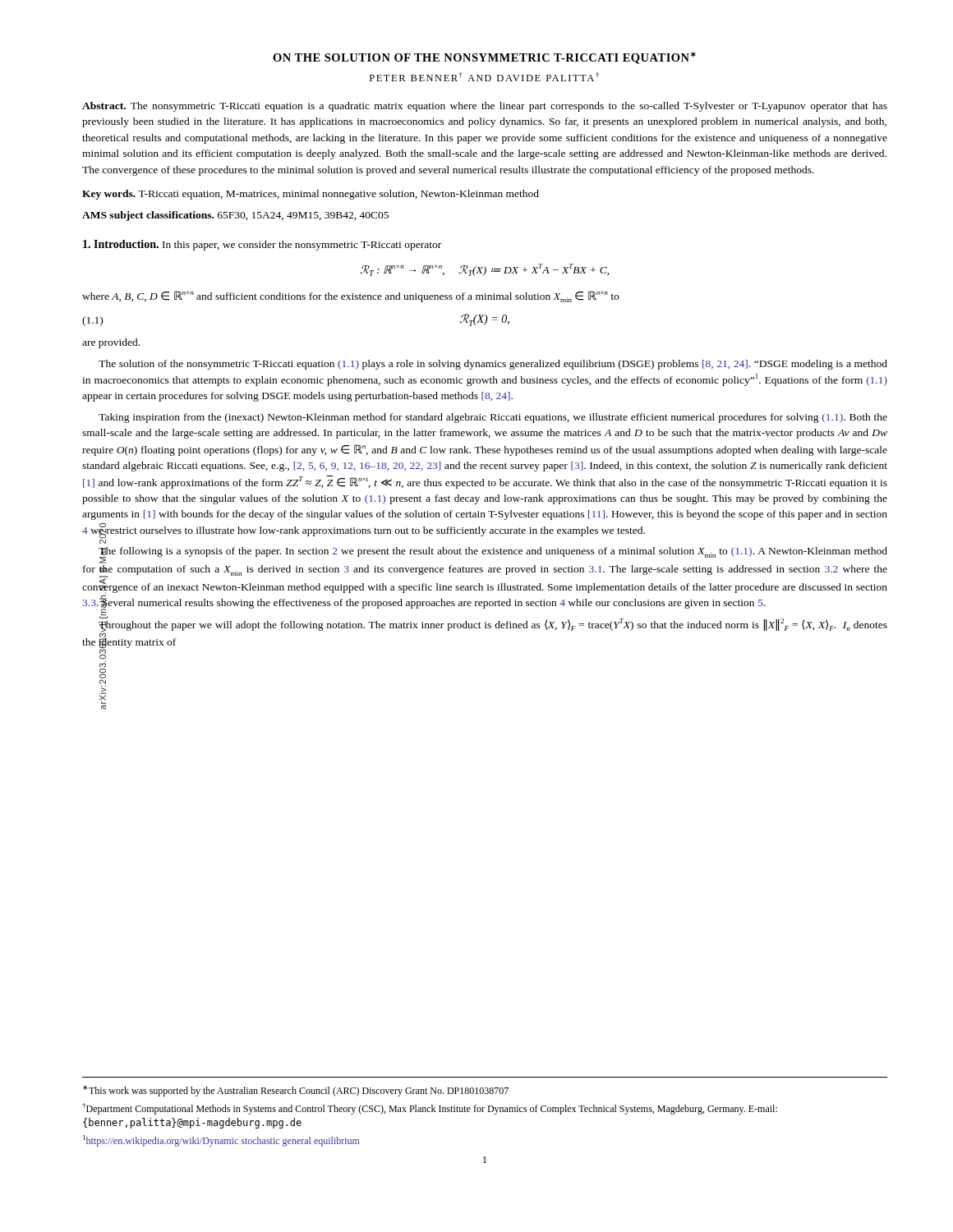
Task: Where is the passage that starts "Taking inspiration from the (inexact) Newton-Kleinman method"?
Action: (x=485, y=473)
